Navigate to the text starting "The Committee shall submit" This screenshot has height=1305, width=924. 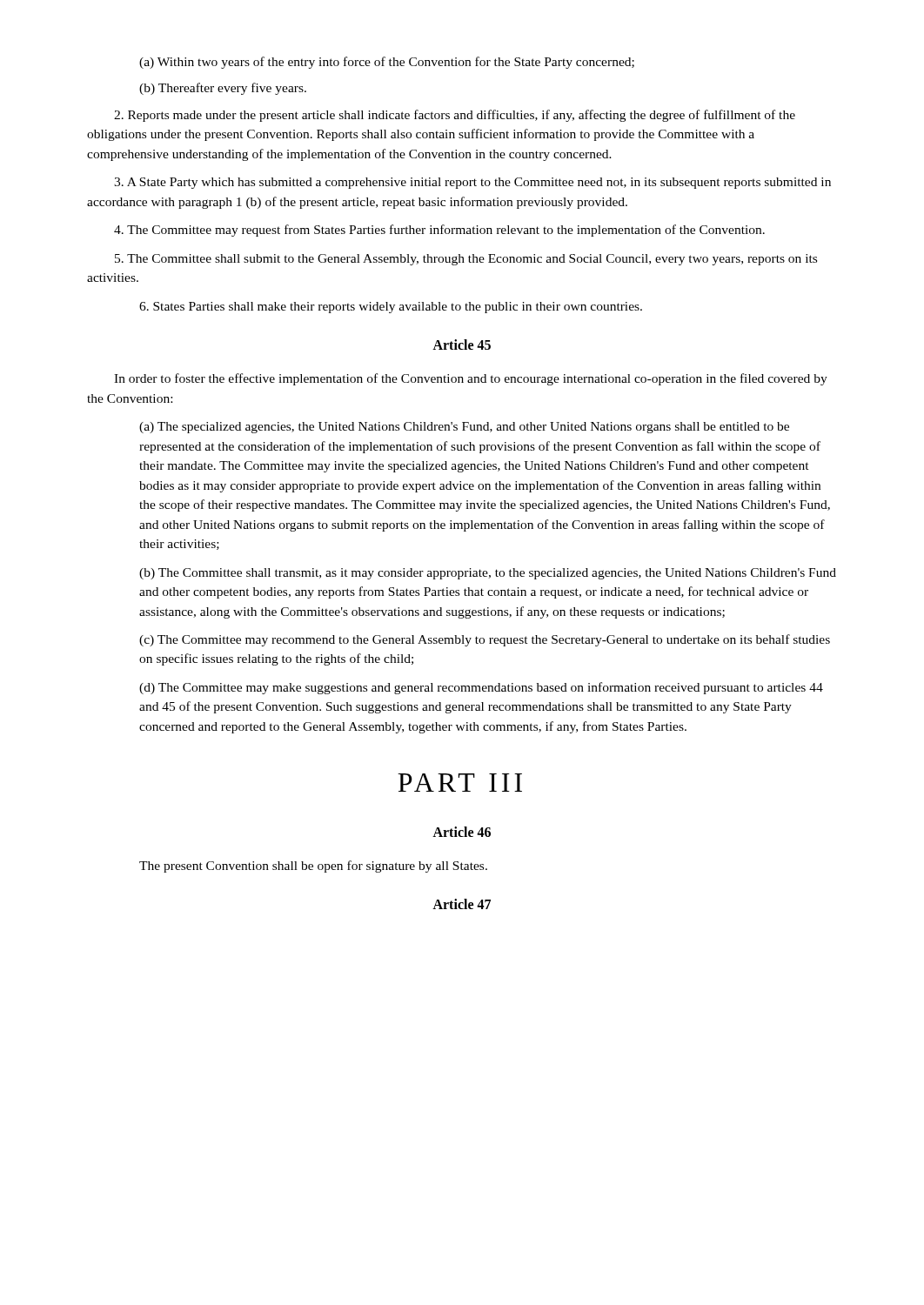(x=452, y=267)
